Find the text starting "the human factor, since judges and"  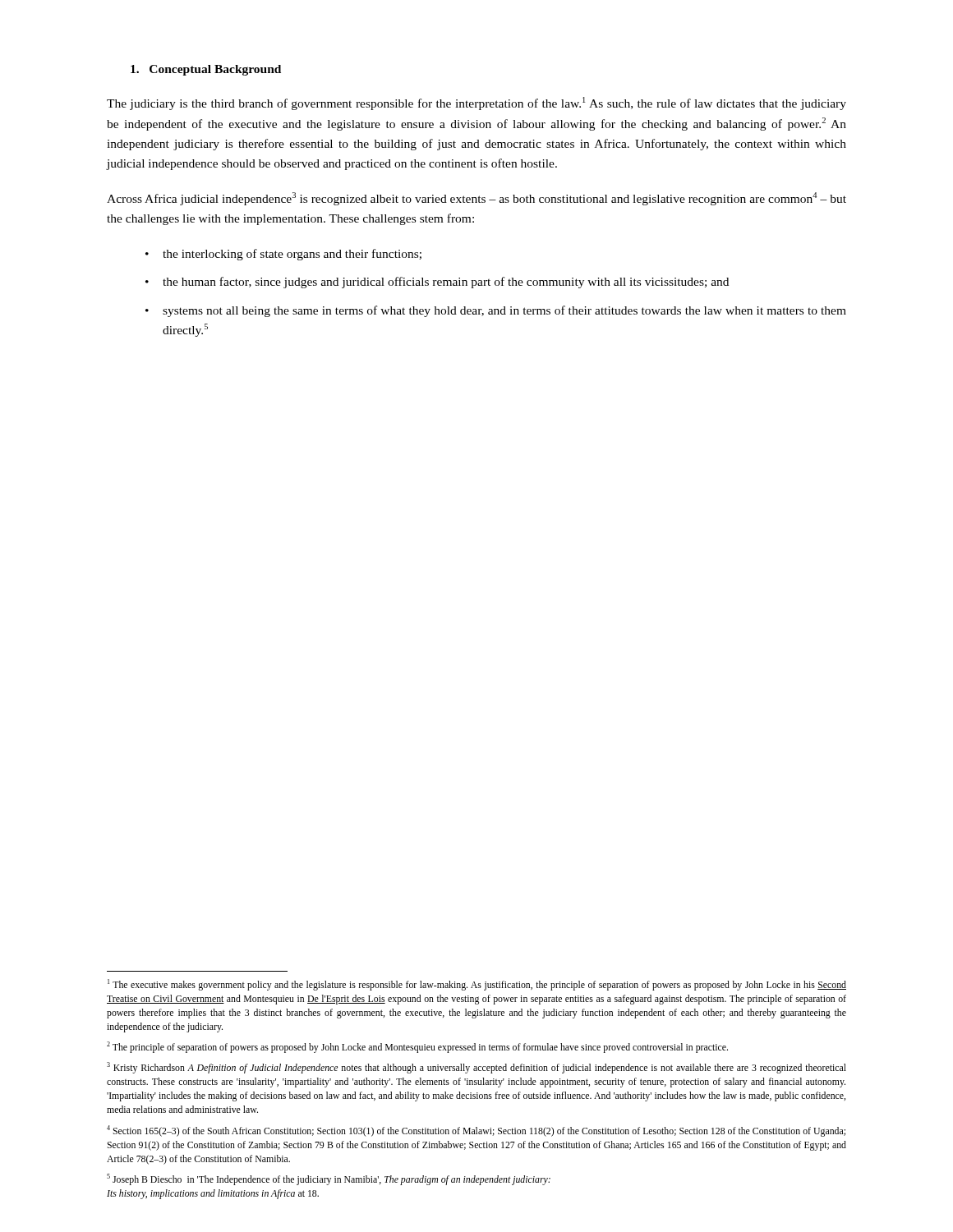coord(446,282)
